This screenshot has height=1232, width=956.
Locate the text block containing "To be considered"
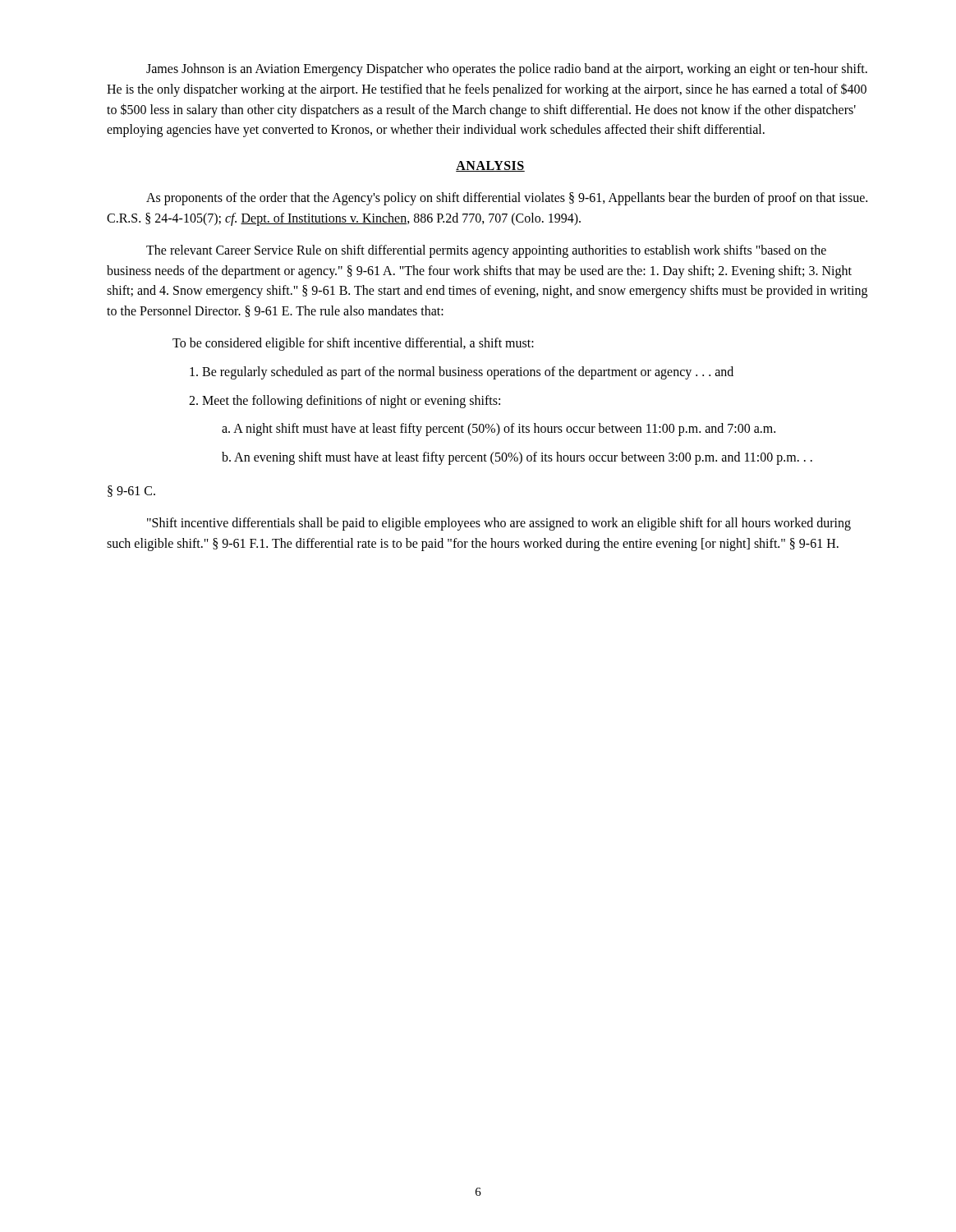tap(523, 344)
